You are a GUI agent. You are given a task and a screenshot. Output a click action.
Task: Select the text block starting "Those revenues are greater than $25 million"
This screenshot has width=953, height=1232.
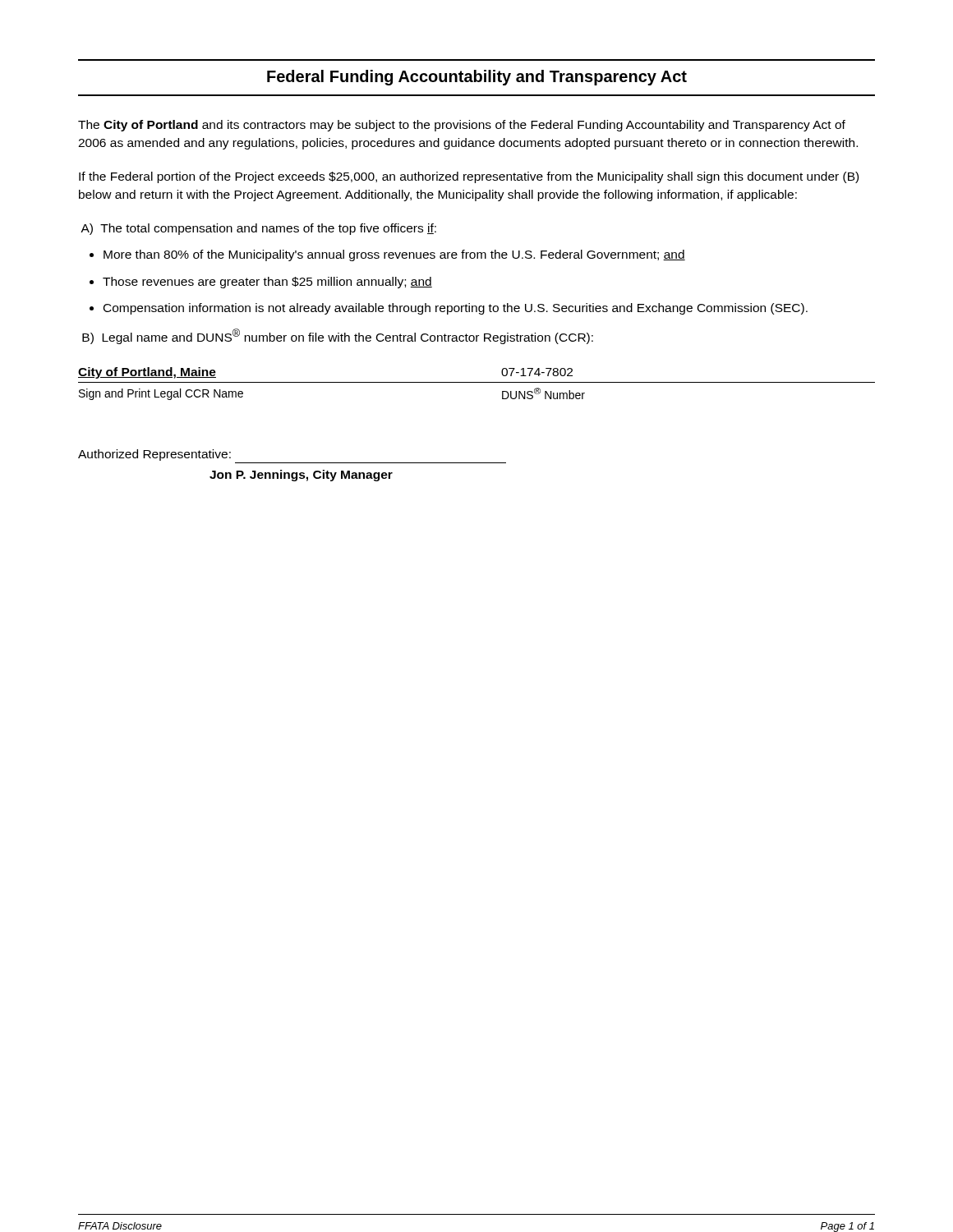point(267,281)
